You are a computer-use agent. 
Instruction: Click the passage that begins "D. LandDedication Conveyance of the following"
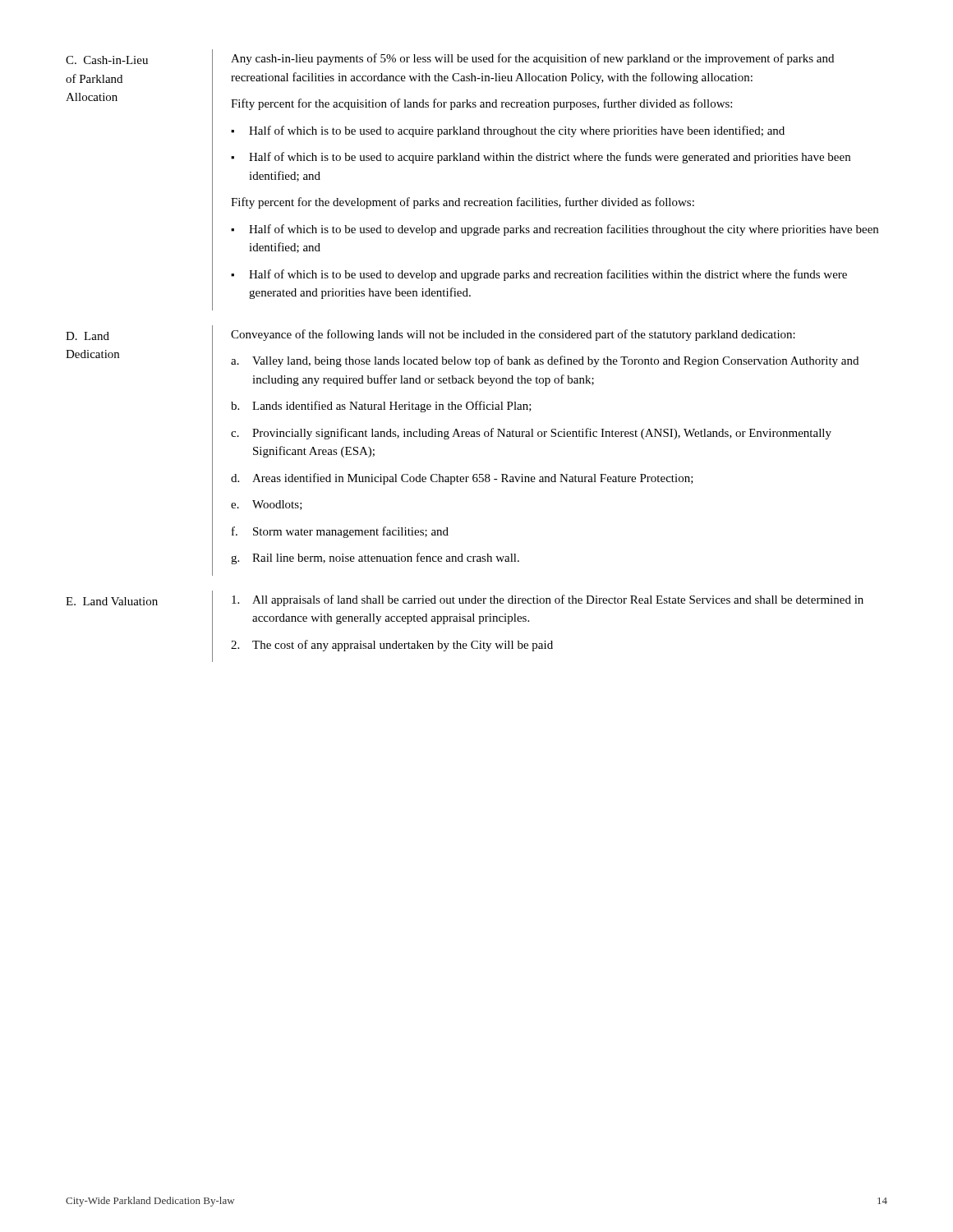[x=476, y=450]
